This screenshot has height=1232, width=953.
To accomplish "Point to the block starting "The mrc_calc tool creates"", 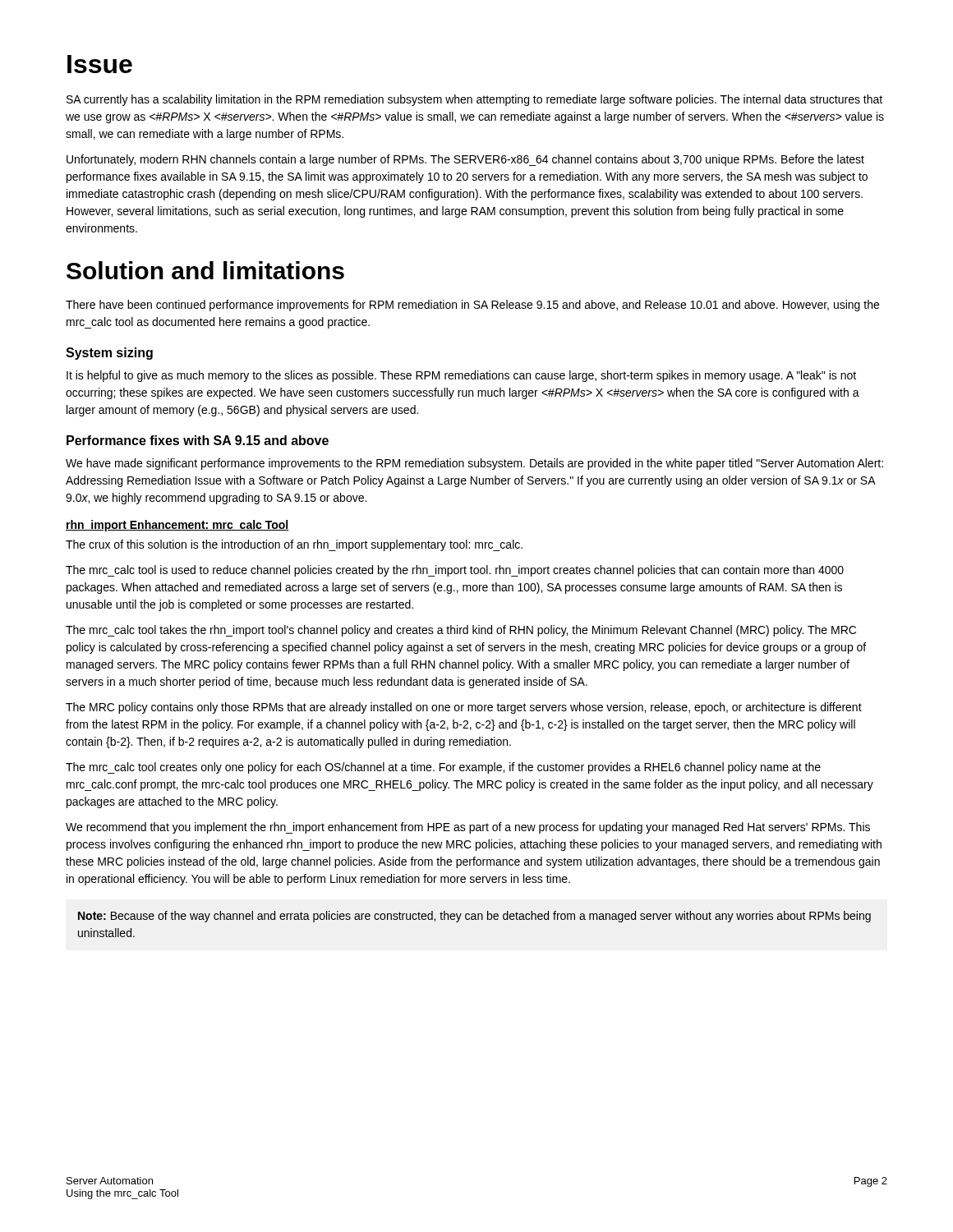I will 476,785.
